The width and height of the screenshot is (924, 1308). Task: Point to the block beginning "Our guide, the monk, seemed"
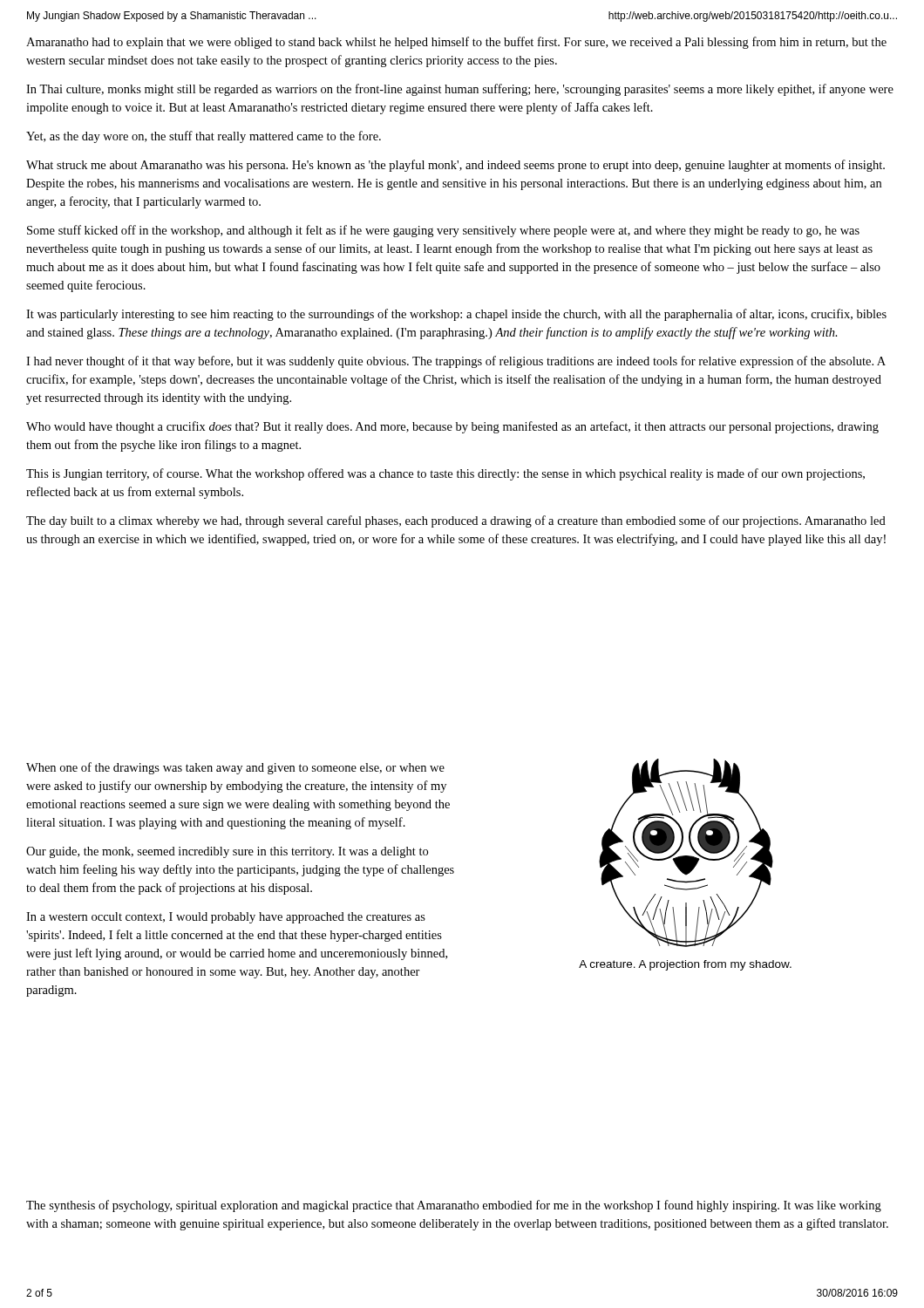[240, 869]
